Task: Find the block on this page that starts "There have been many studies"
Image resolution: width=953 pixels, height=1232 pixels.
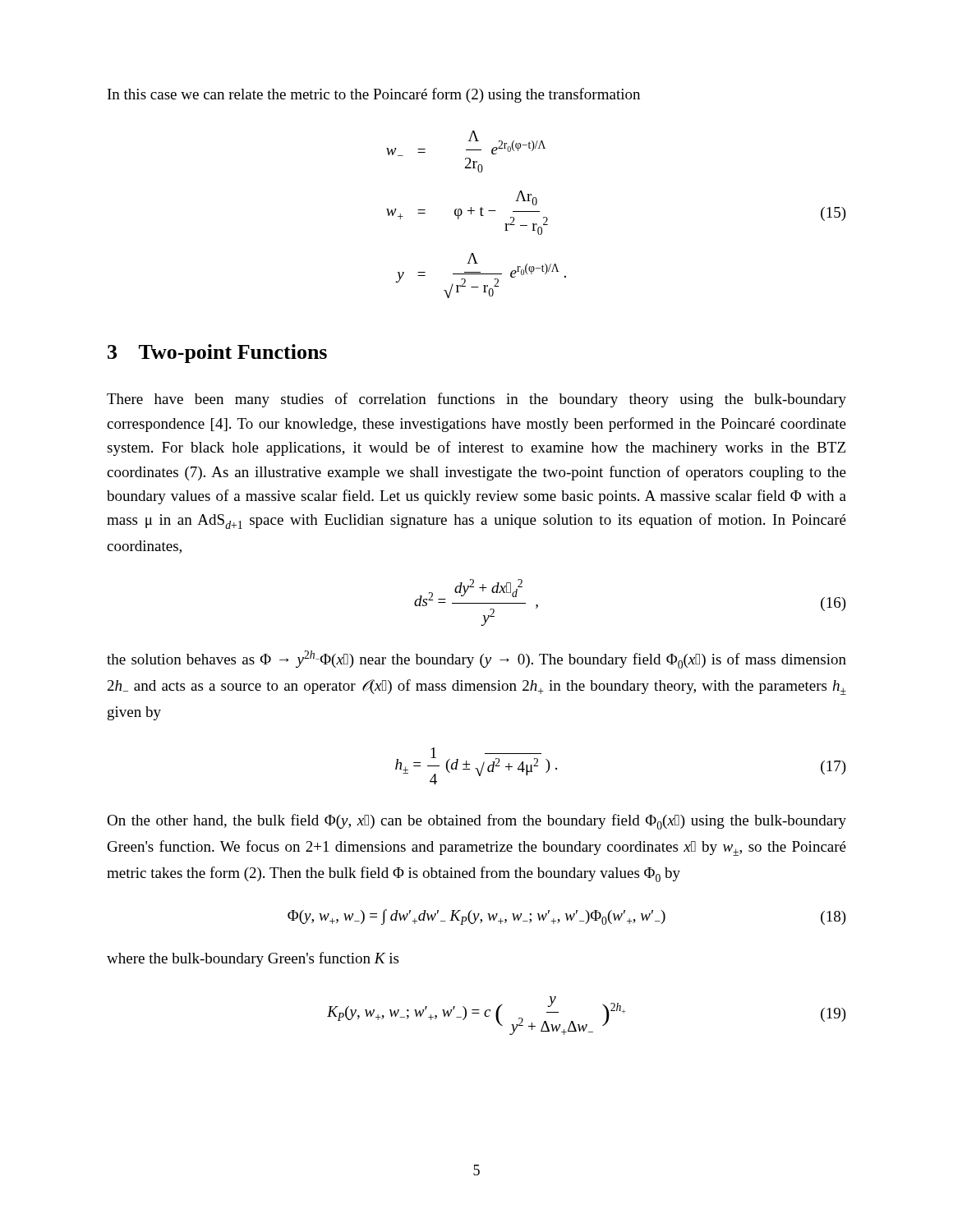Action: click(x=476, y=473)
